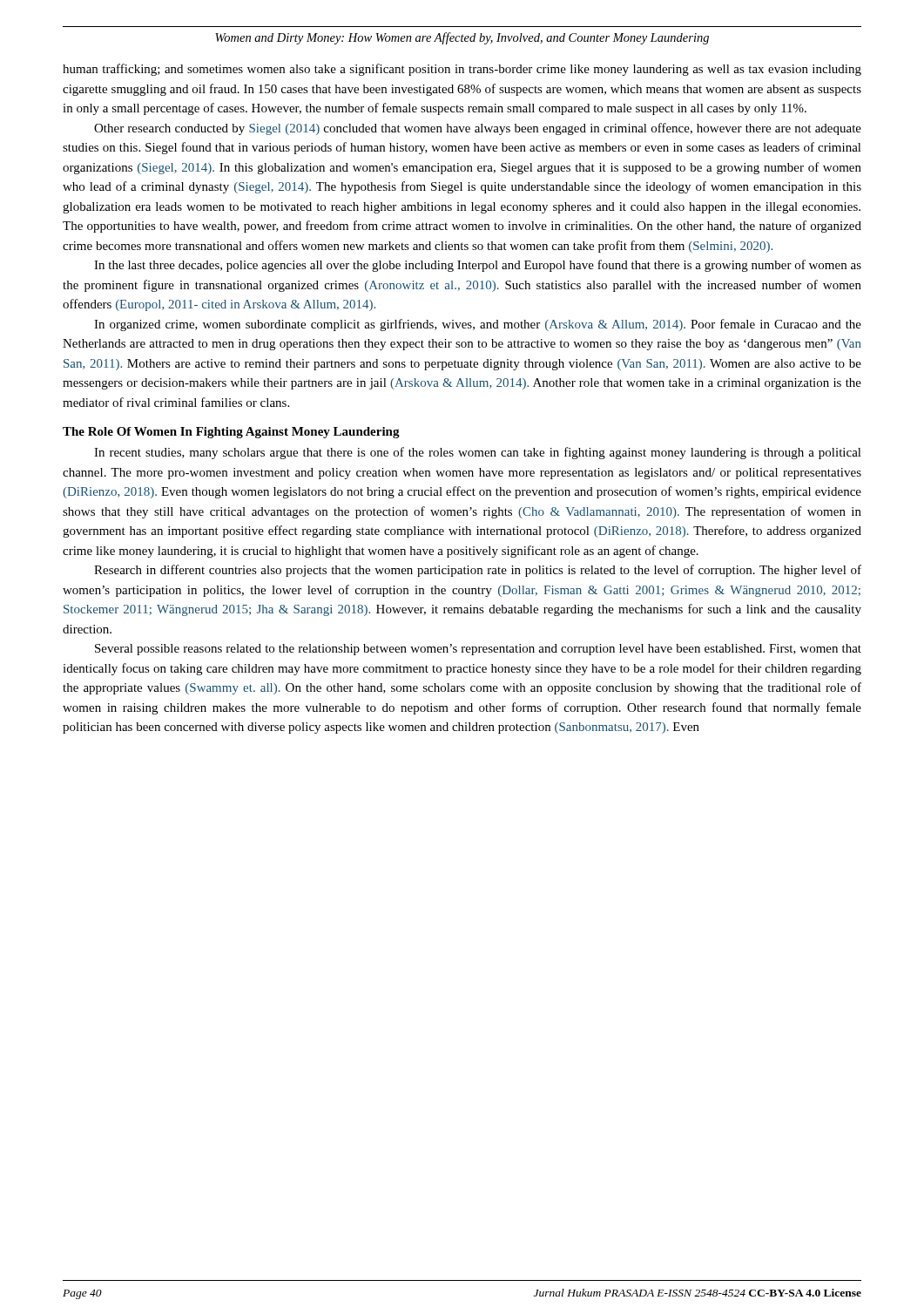Point to the block beginning "Research in different countries also"

[462, 600]
